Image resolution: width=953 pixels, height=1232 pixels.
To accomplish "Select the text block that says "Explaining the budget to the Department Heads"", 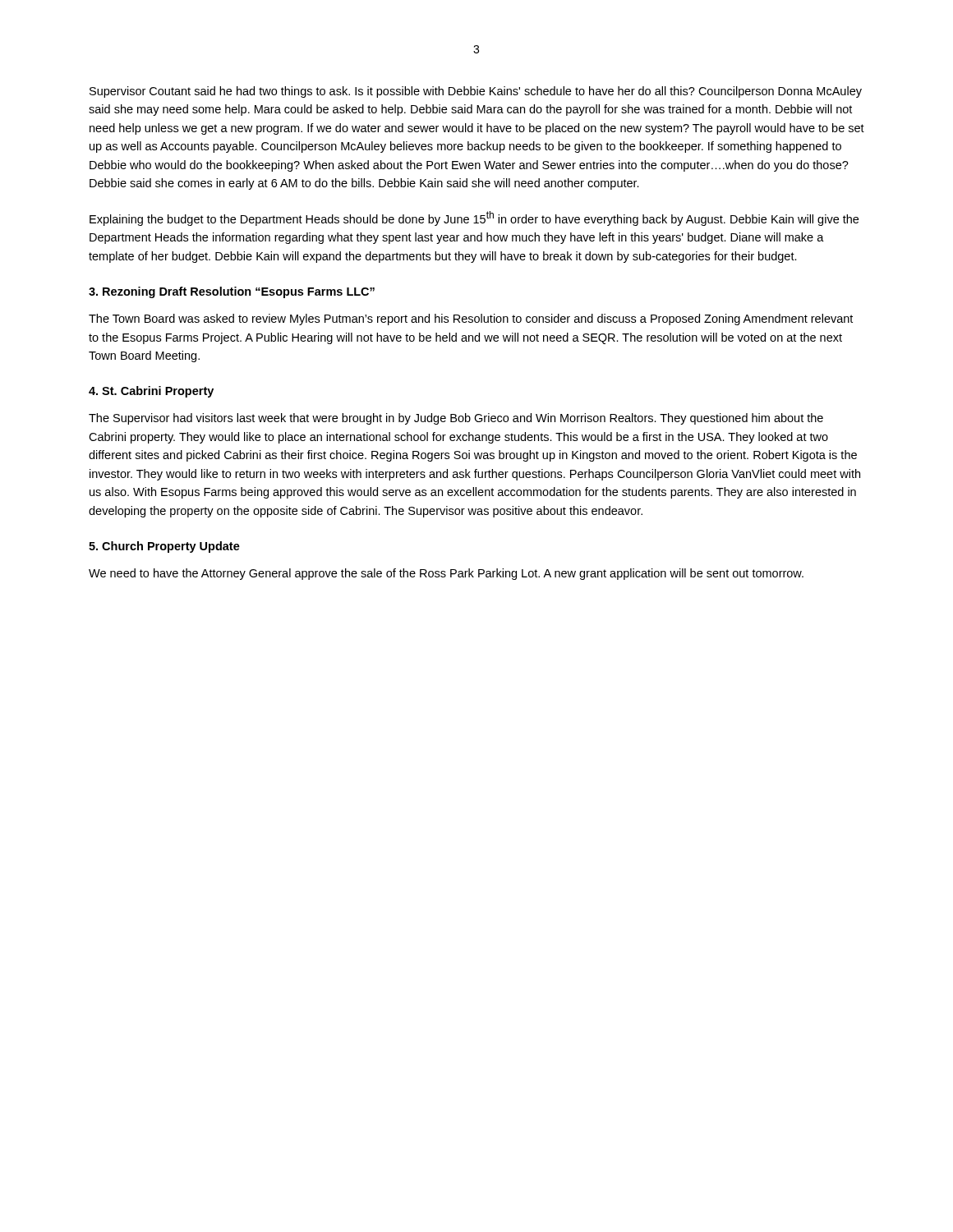I will [x=476, y=236].
